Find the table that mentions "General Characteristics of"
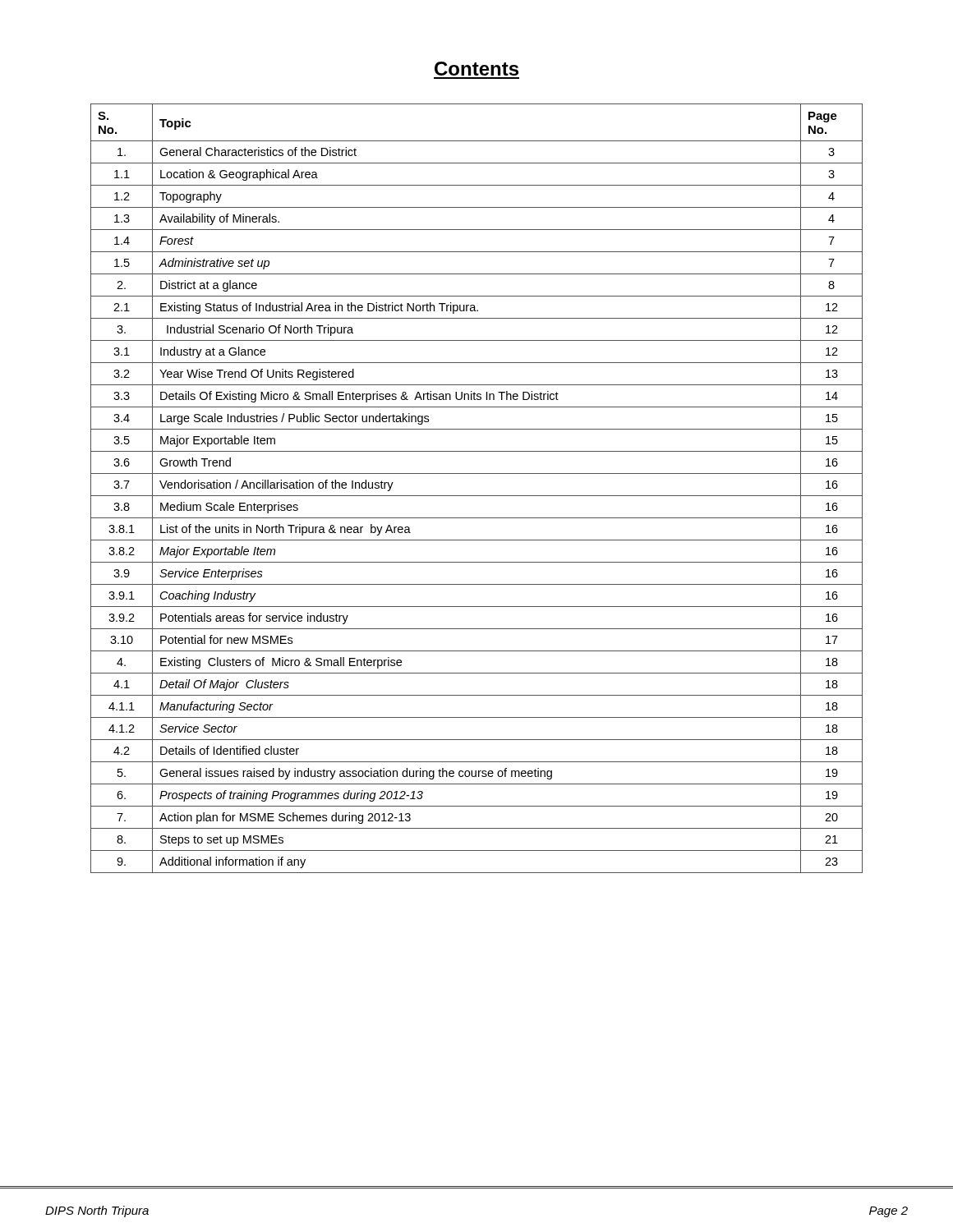The image size is (953, 1232). click(x=476, y=488)
